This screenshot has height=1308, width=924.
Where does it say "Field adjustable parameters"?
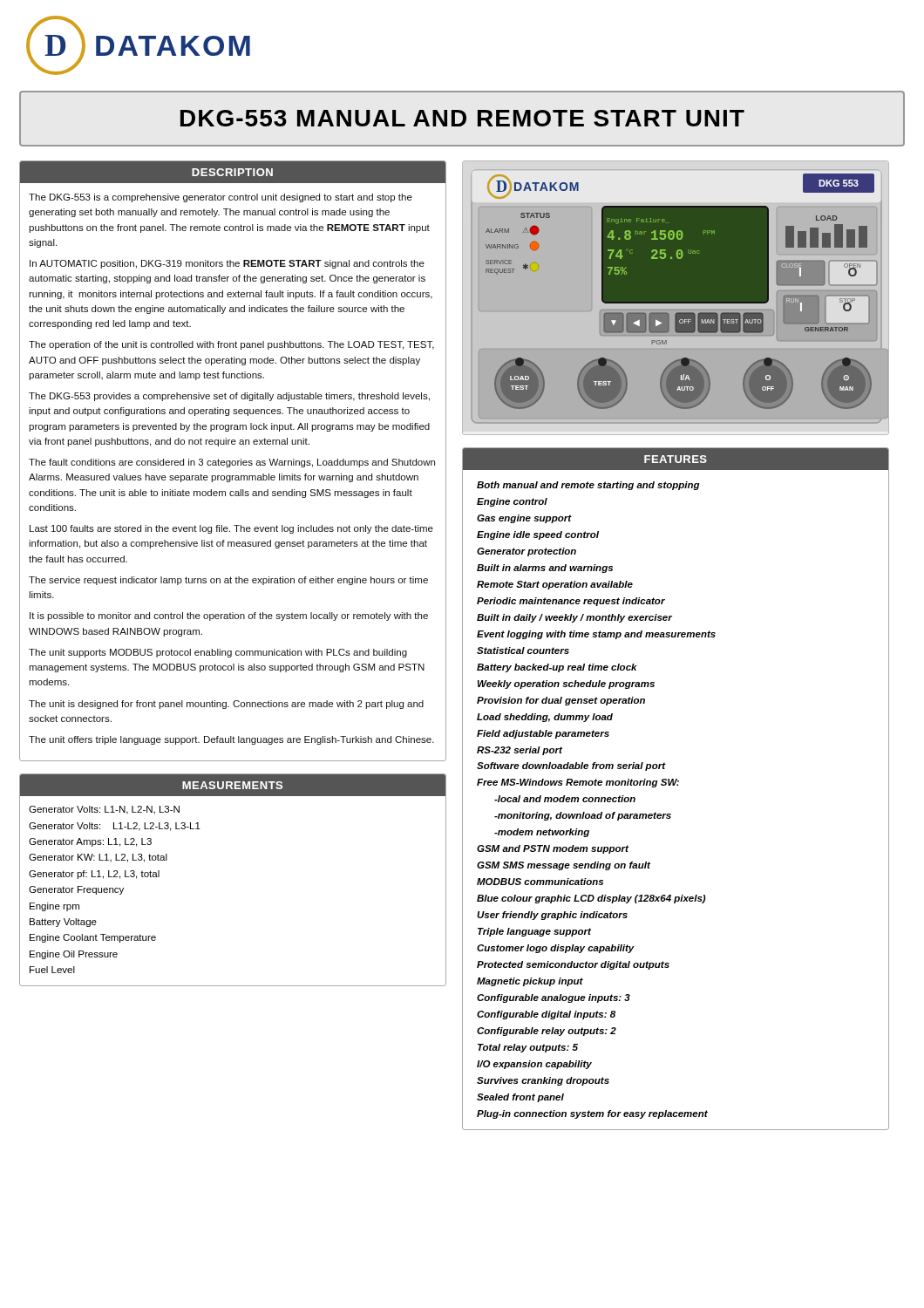point(543,733)
